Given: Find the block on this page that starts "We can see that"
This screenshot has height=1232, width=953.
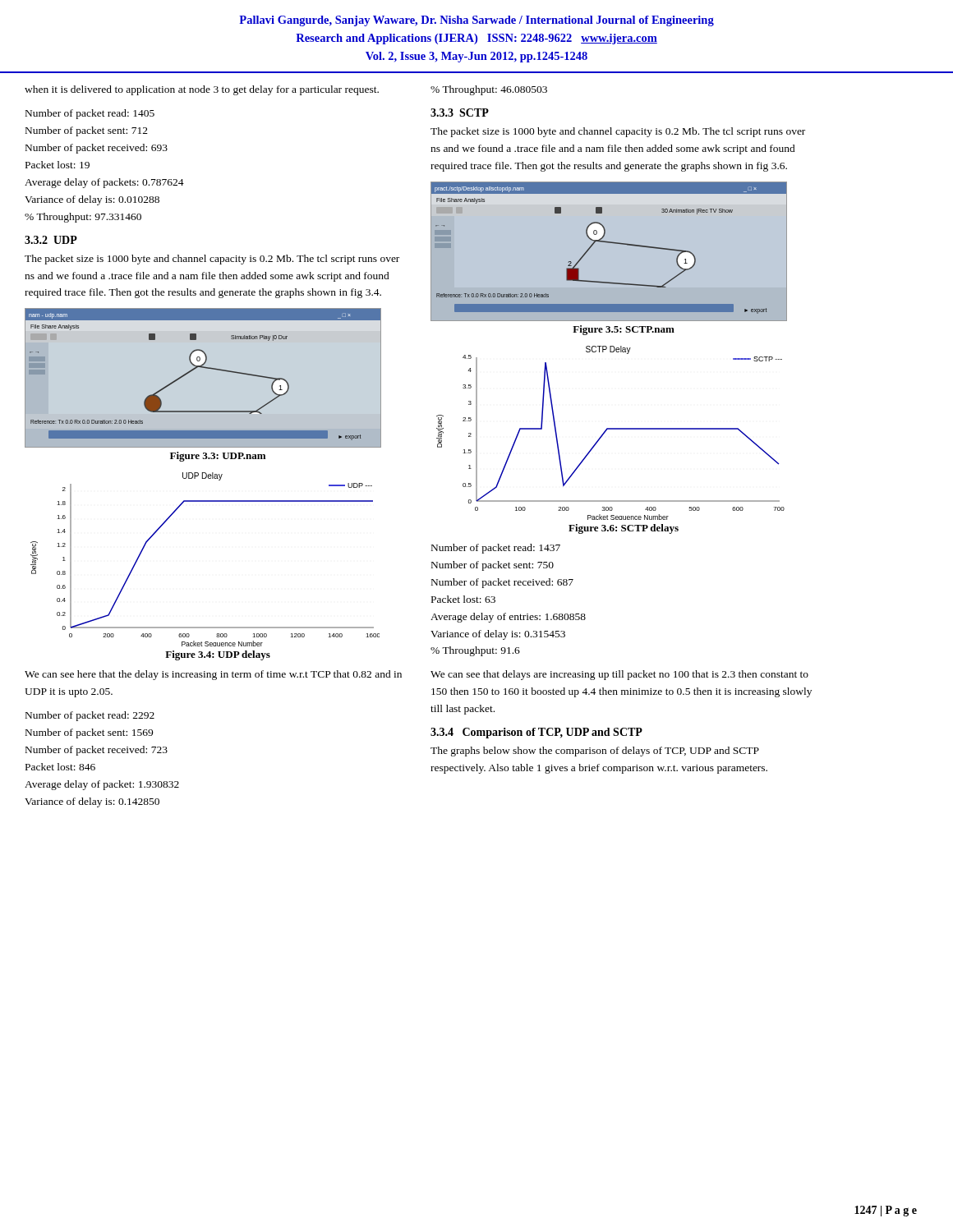Looking at the screenshot, I should [621, 691].
